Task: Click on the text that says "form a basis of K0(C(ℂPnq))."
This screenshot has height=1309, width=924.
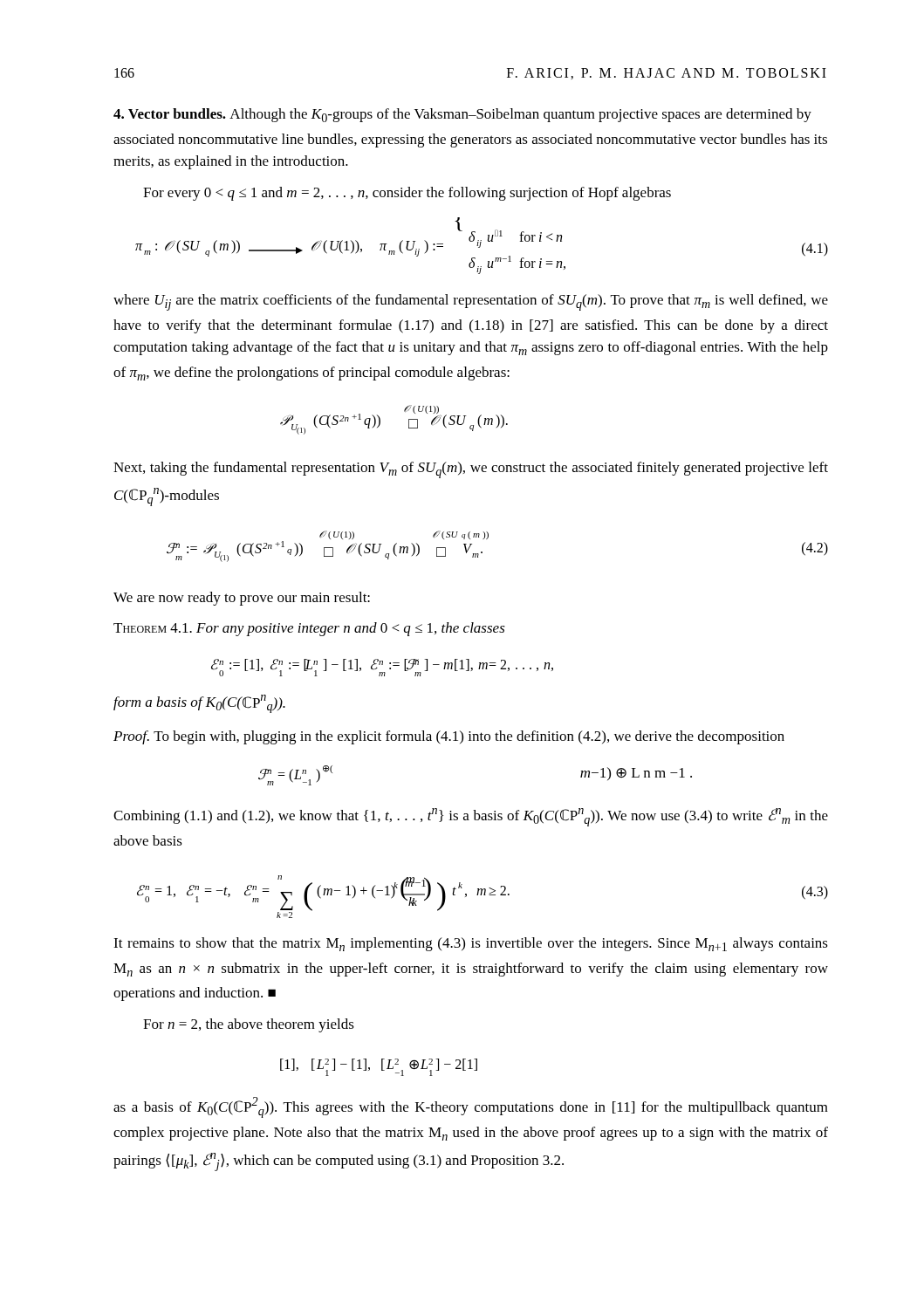Action: tap(200, 702)
